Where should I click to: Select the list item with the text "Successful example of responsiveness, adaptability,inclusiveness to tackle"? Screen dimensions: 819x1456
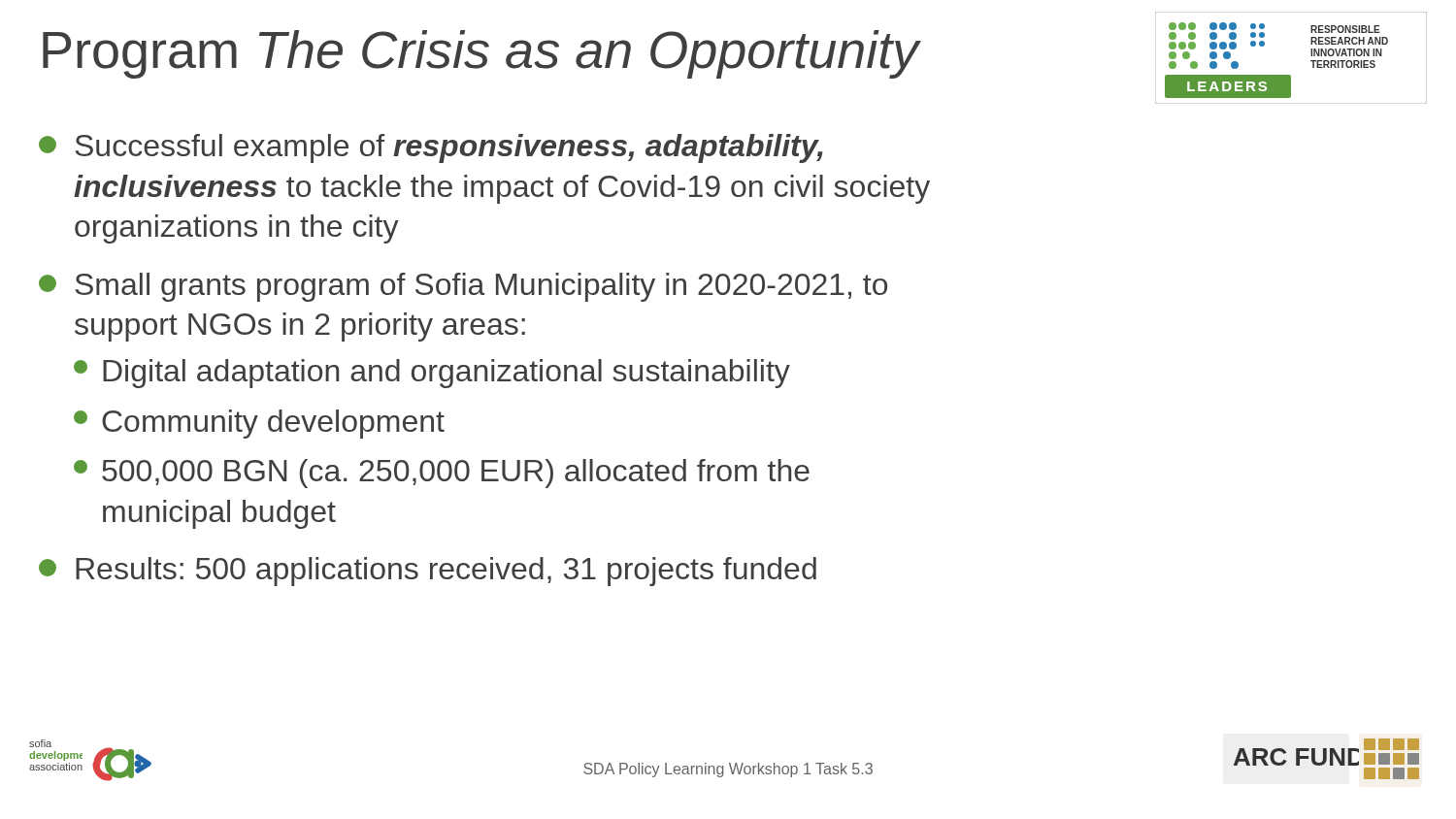[x=728, y=187]
